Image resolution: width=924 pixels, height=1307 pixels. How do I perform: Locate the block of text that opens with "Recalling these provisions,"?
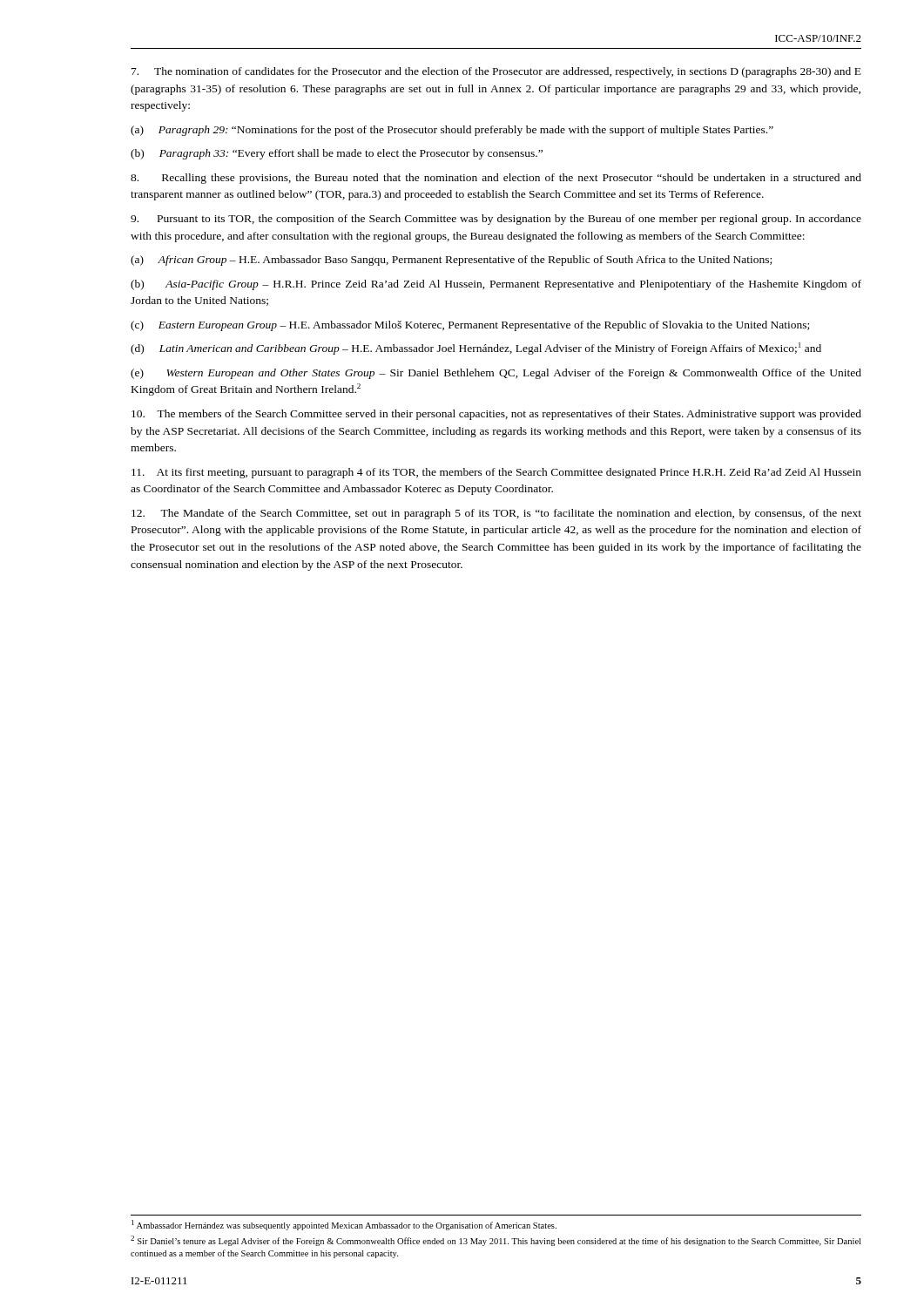(x=496, y=186)
